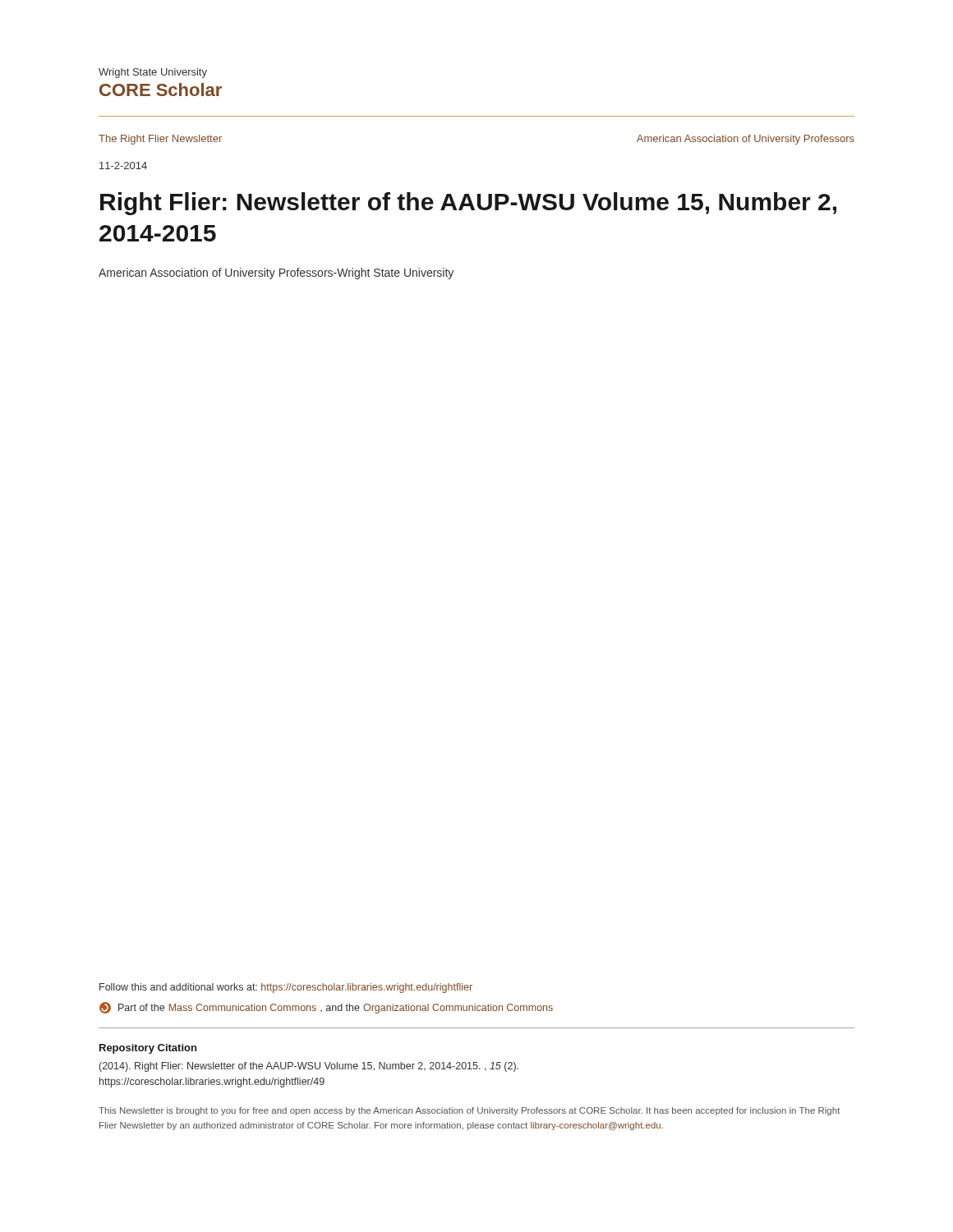The image size is (953, 1232).
Task: Locate the region starting "(2014). Right Flier: Newsletter"
Action: click(x=309, y=1074)
